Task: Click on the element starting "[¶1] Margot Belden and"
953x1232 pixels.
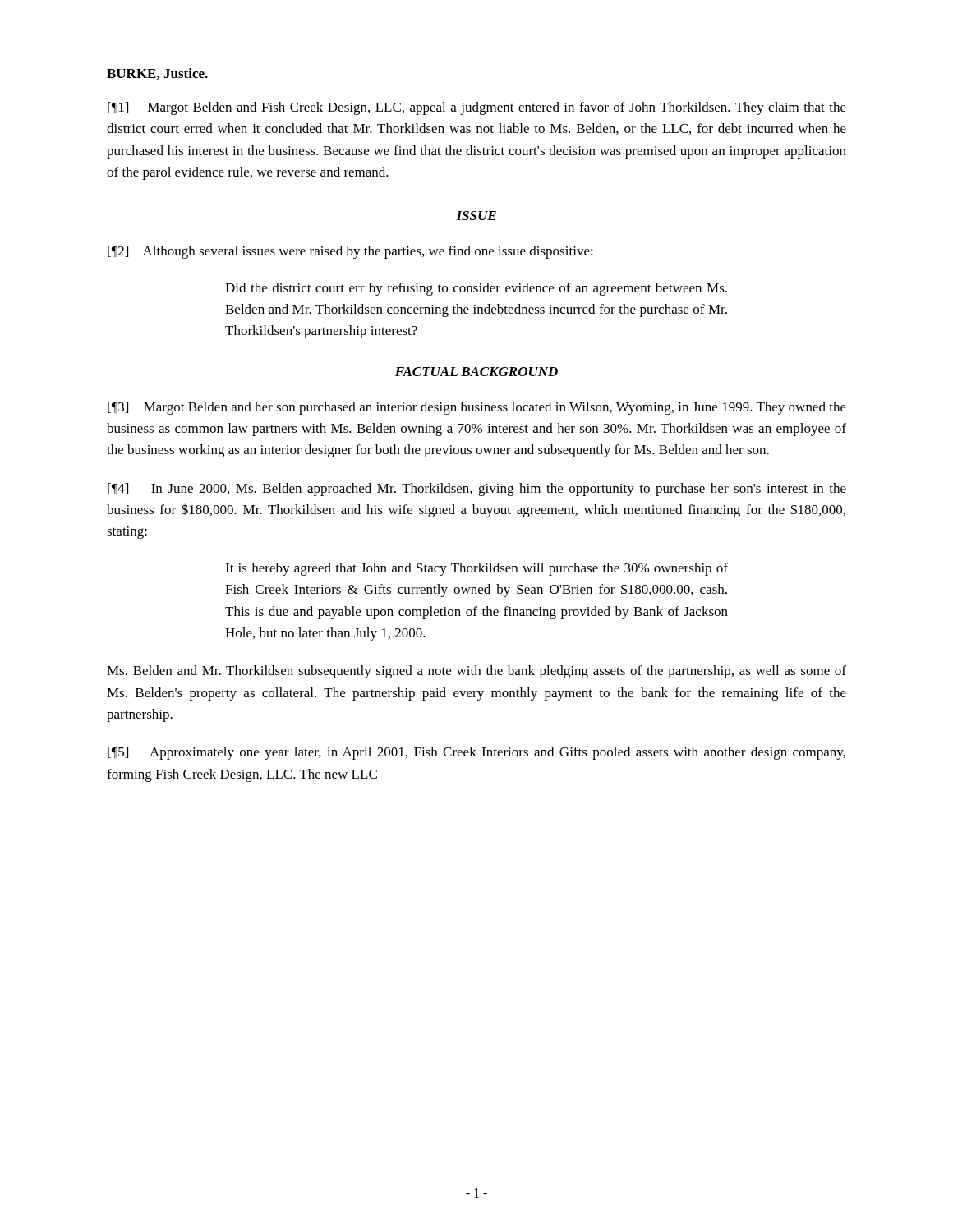Action: (x=476, y=140)
